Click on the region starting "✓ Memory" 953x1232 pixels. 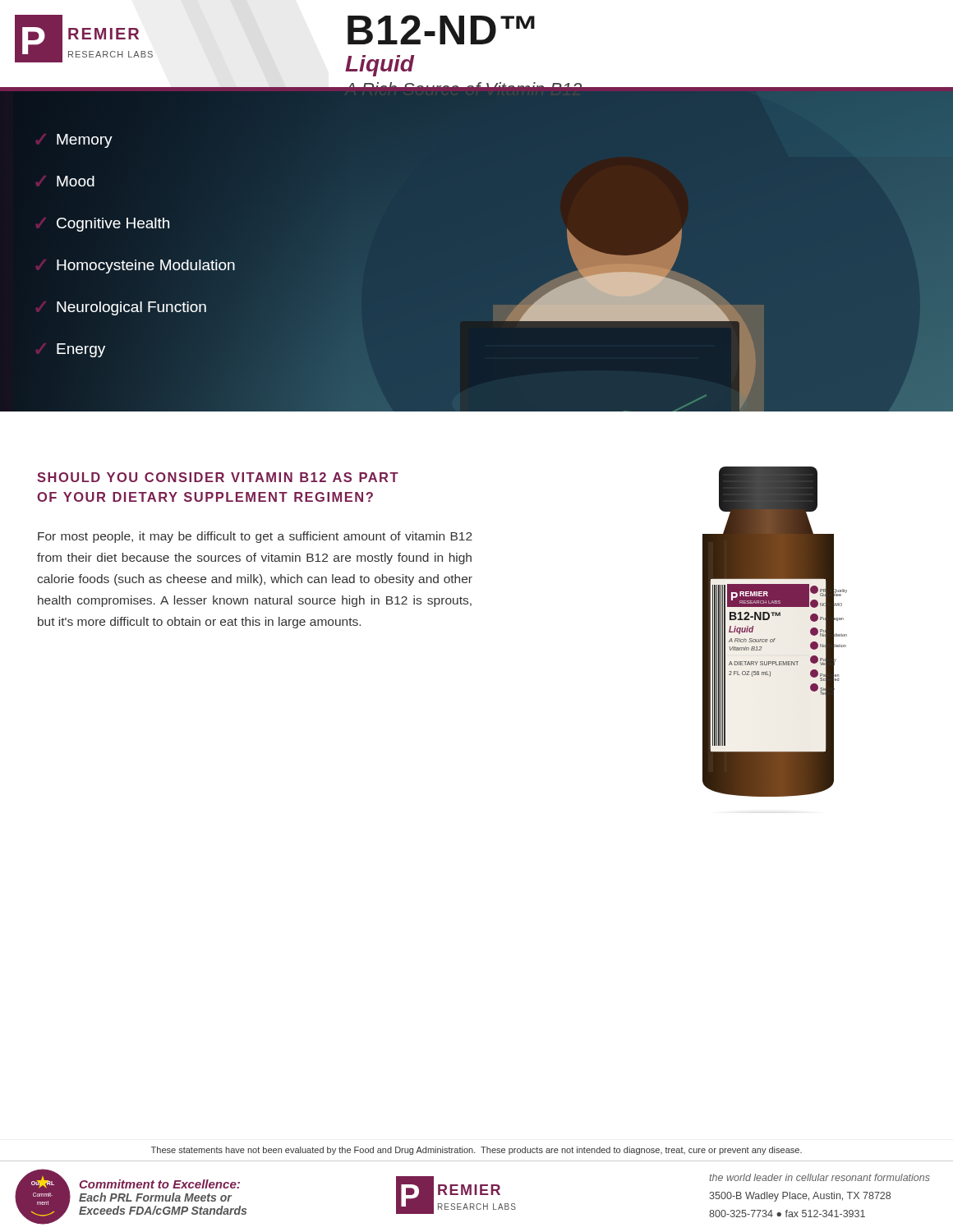point(73,140)
